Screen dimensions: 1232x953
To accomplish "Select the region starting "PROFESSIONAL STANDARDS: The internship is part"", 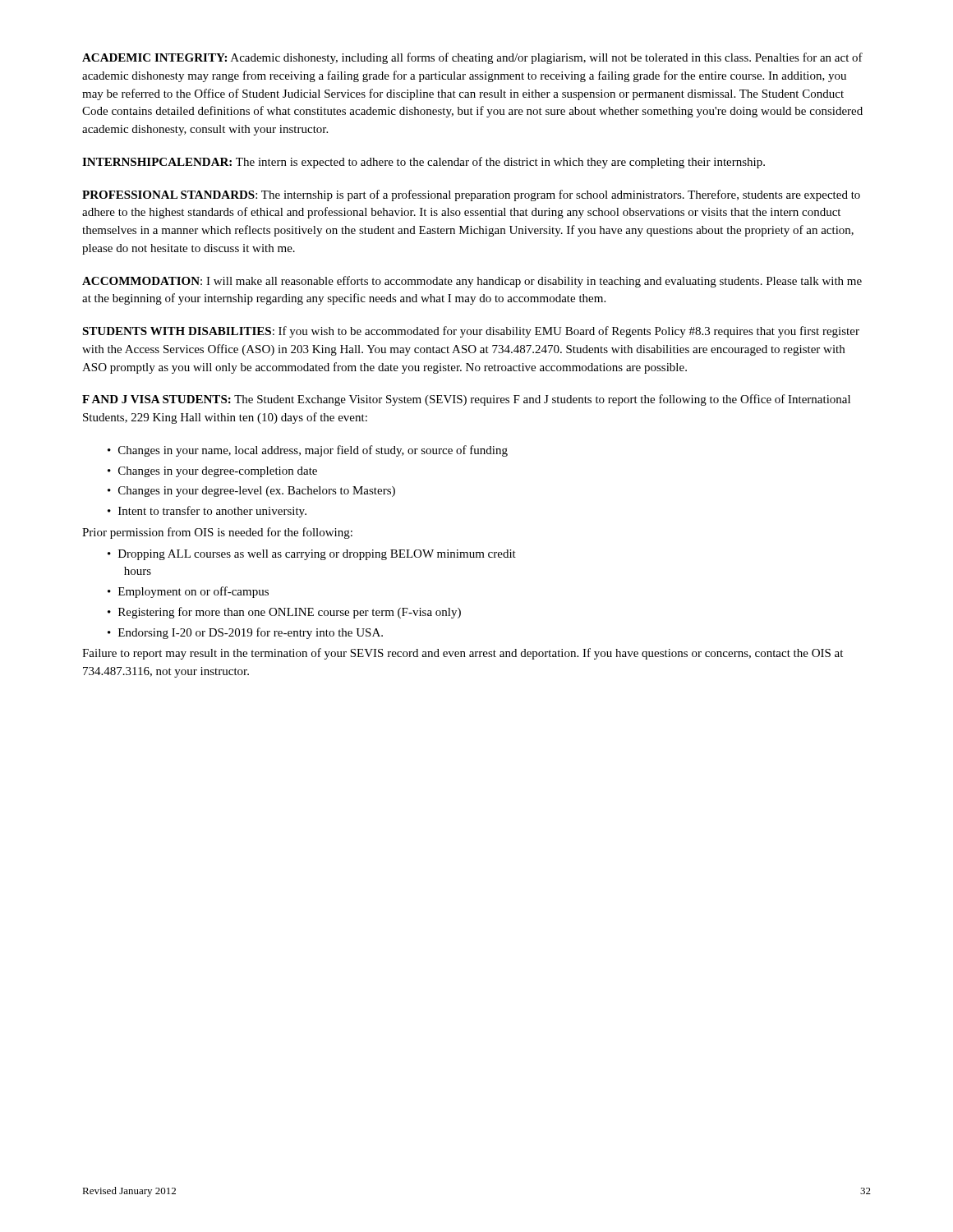I will click(471, 221).
